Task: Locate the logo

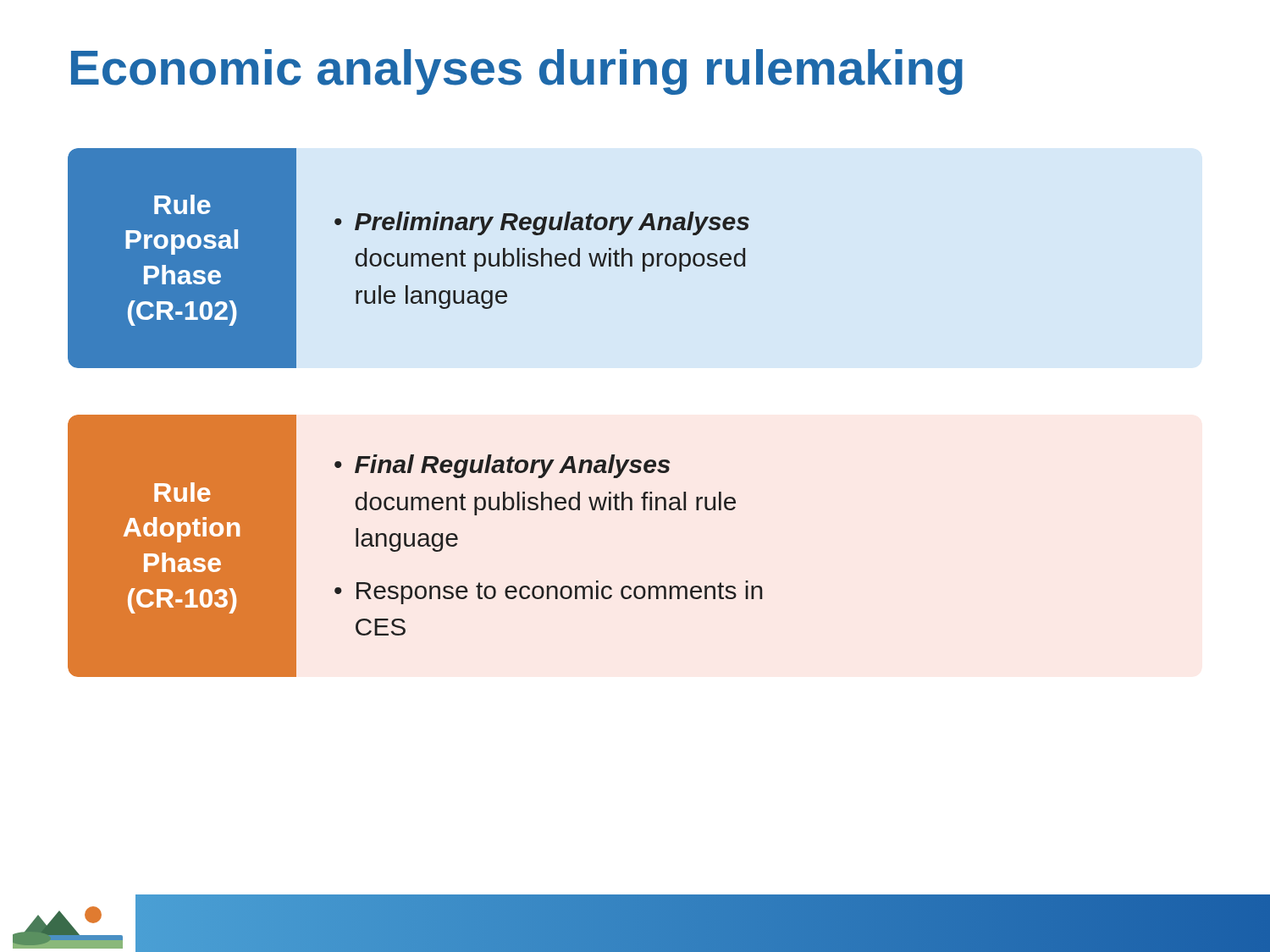Action: [x=68, y=923]
